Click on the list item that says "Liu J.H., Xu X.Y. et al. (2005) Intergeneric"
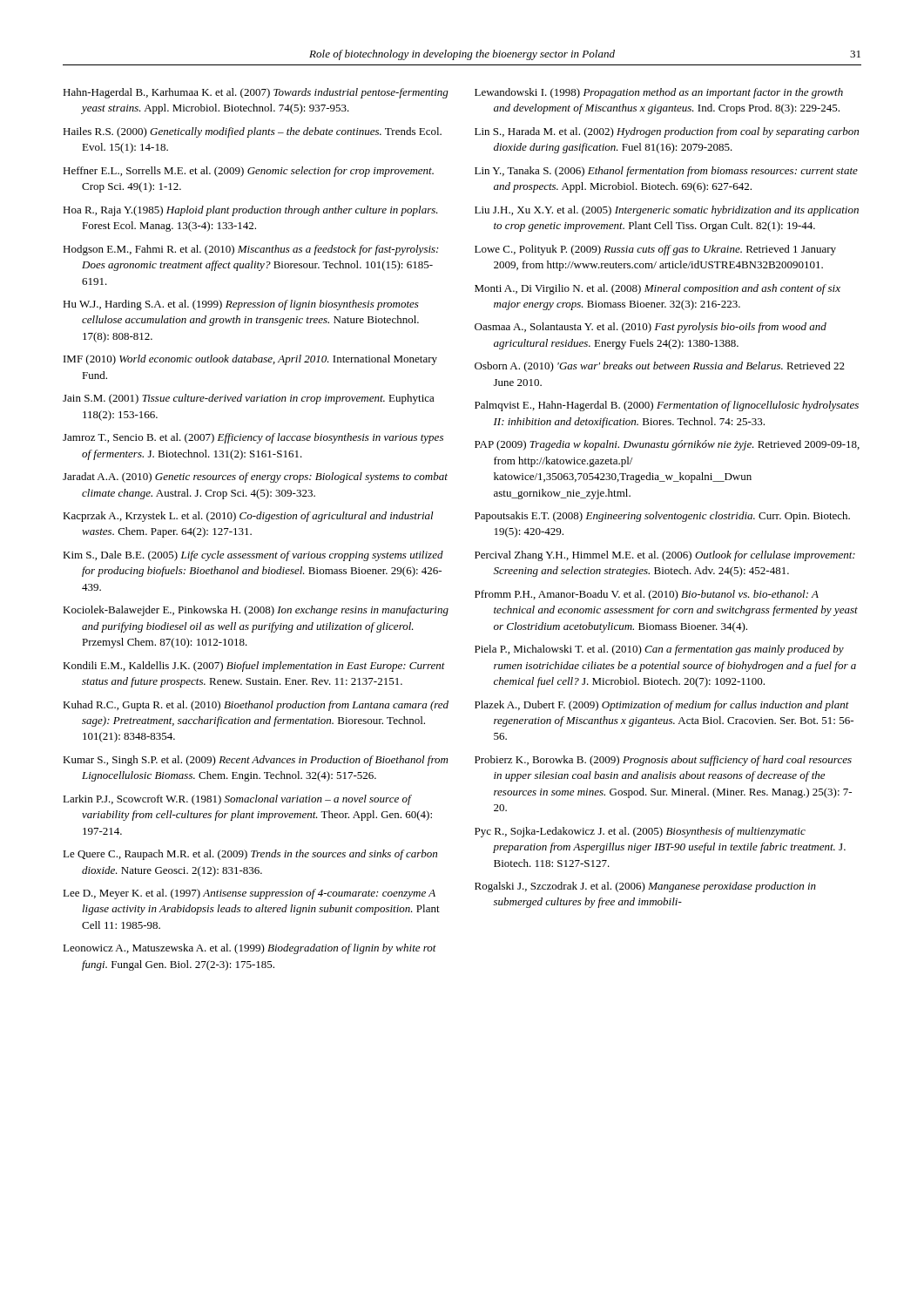This screenshot has height=1307, width=924. [x=667, y=217]
